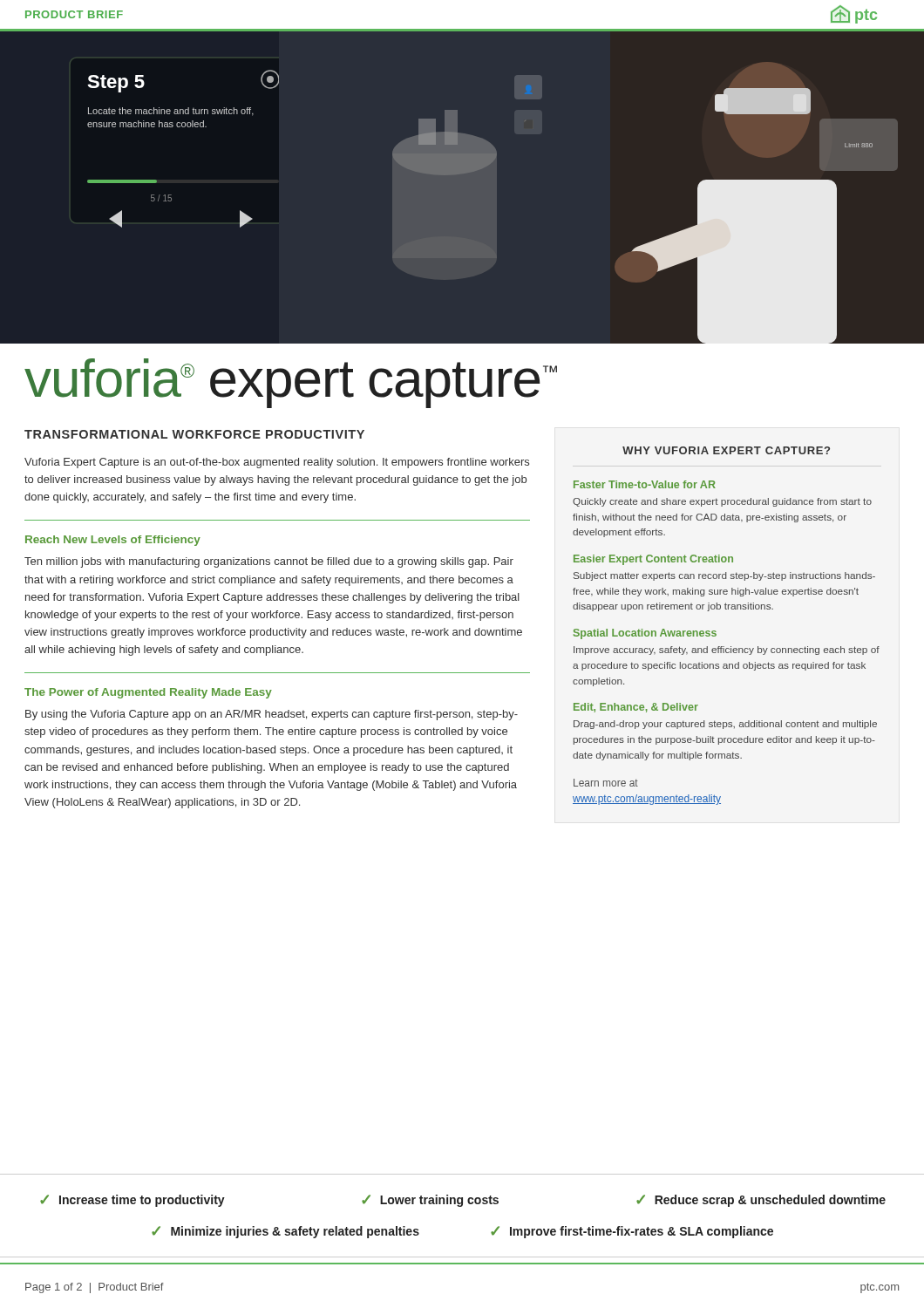Point to "vuforia® expert capture™"

(291, 378)
